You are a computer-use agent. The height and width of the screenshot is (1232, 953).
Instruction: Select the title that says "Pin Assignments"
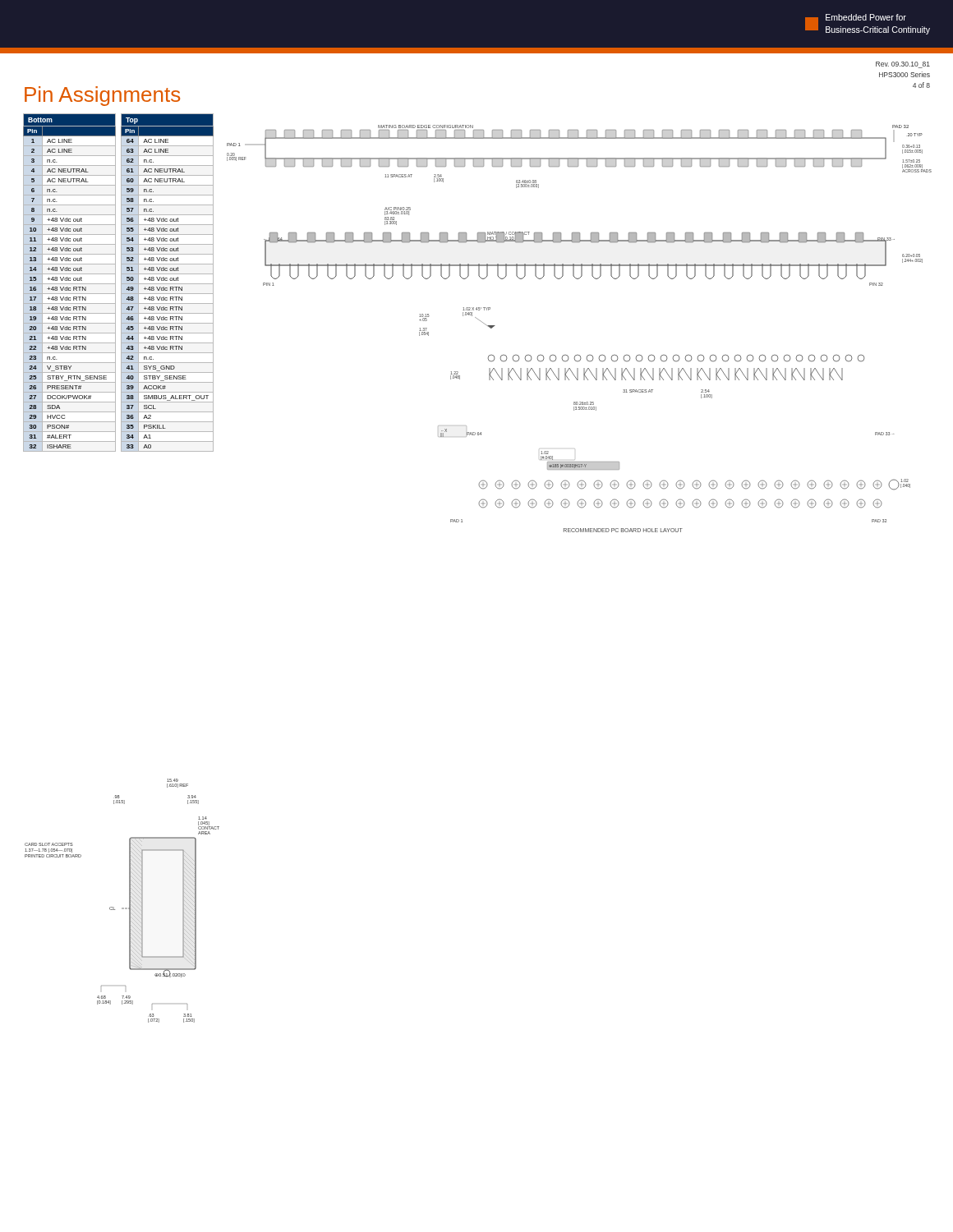click(x=102, y=95)
